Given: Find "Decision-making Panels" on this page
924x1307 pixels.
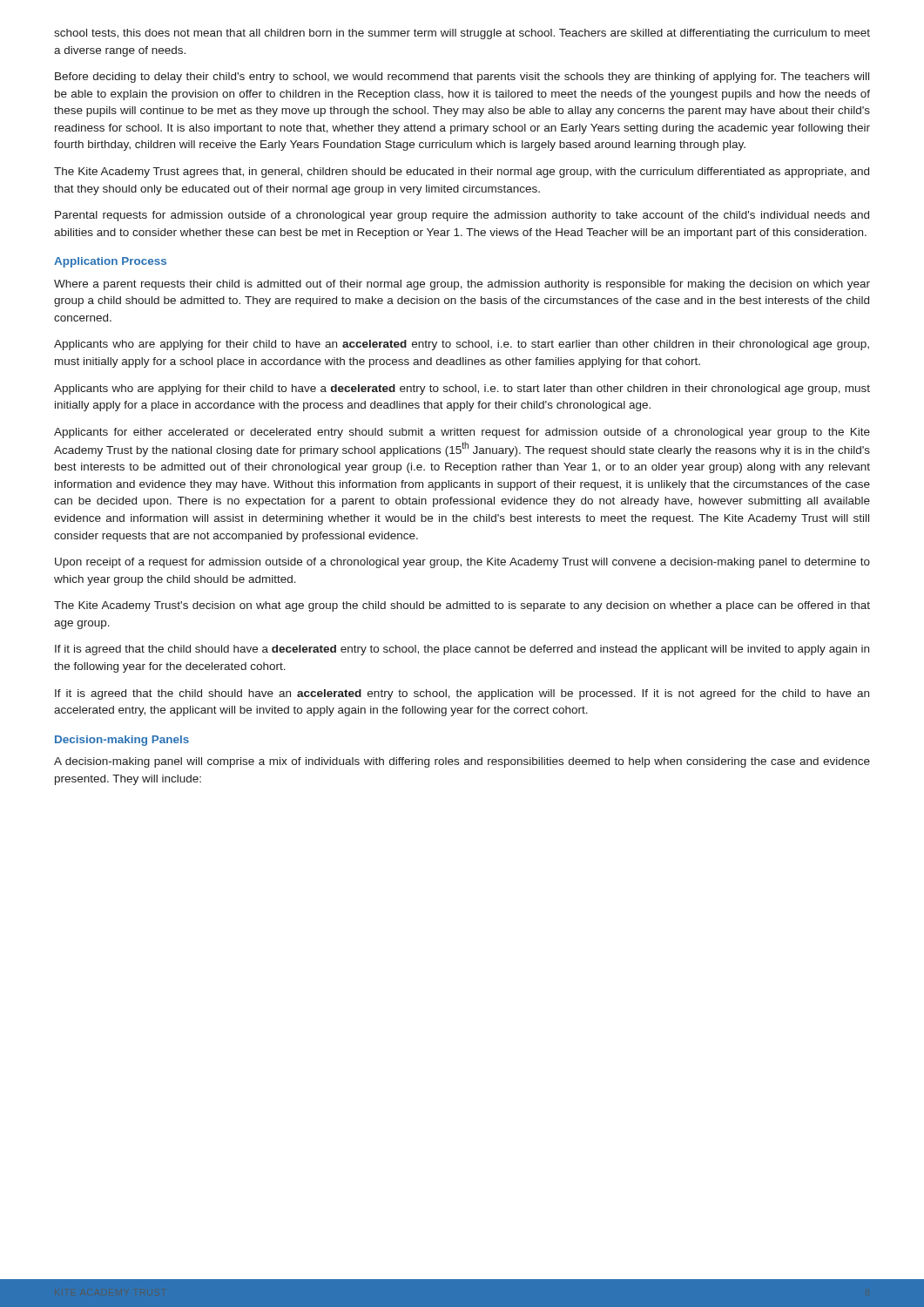Looking at the screenshot, I should click(122, 741).
